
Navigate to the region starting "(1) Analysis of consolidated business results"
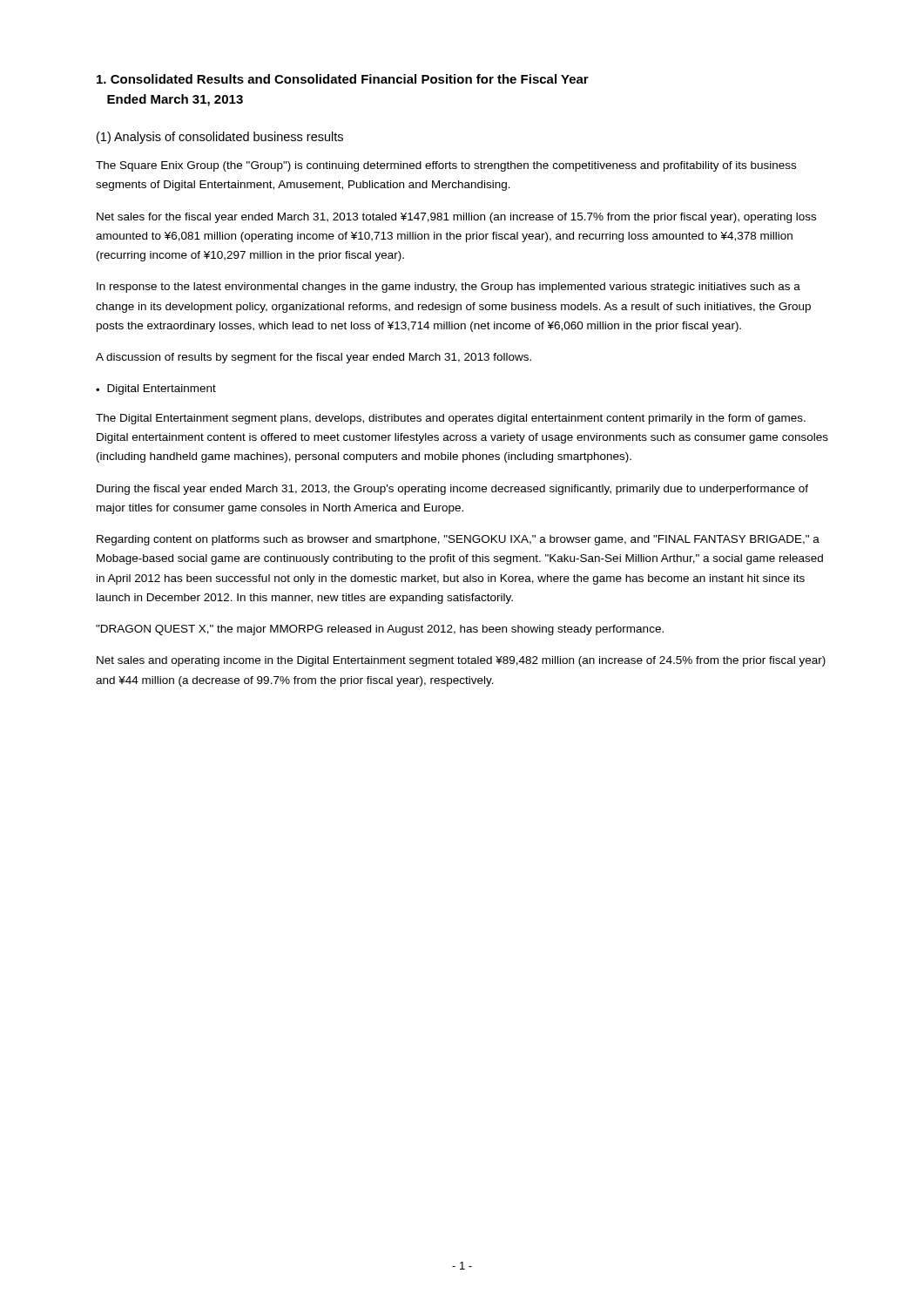click(220, 137)
